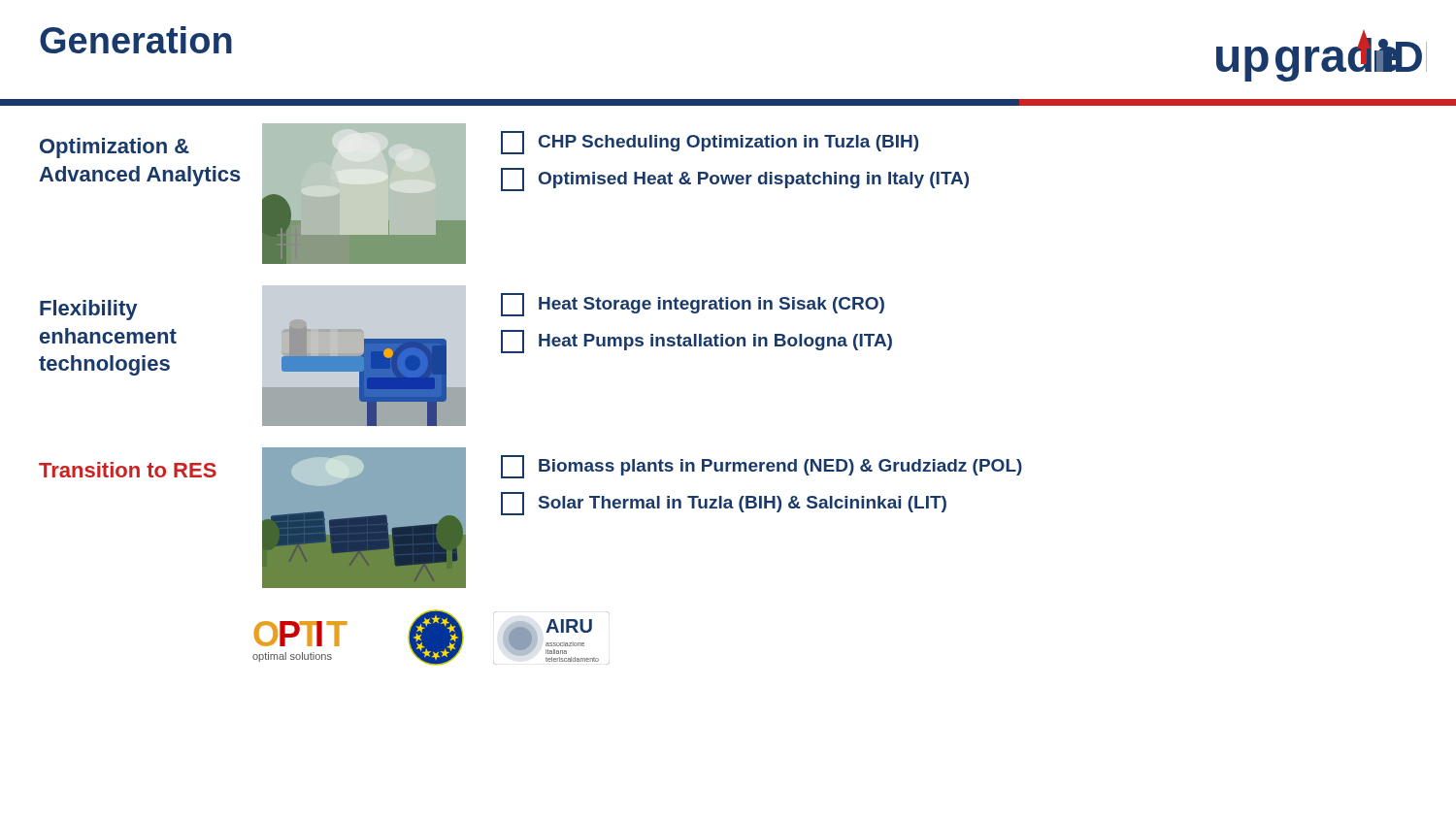Where is the passage that starts "Heat Pumps installation in"?
1456x819 pixels.
click(x=697, y=341)
